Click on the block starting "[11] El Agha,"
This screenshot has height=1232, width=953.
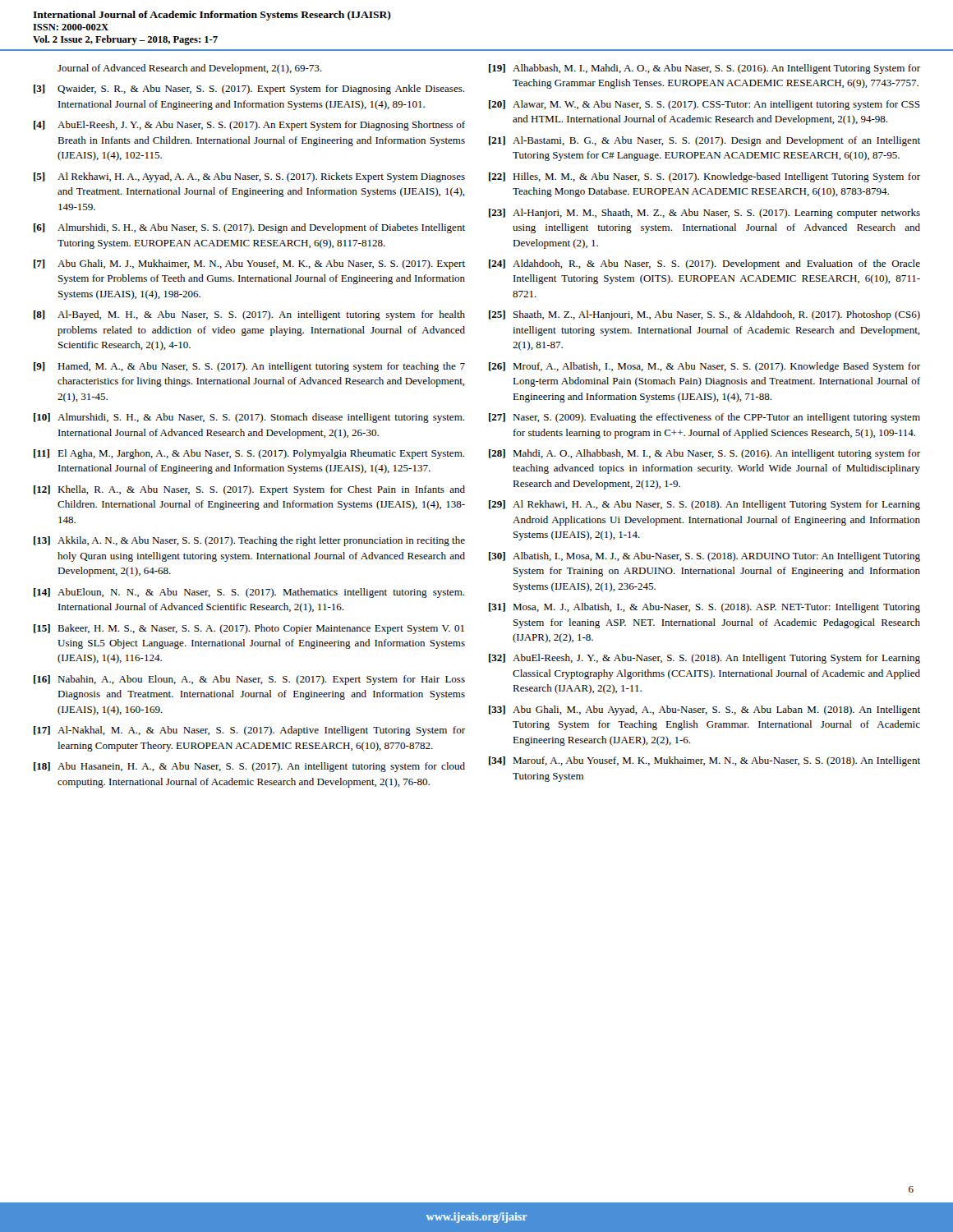(x=249, y=461)
